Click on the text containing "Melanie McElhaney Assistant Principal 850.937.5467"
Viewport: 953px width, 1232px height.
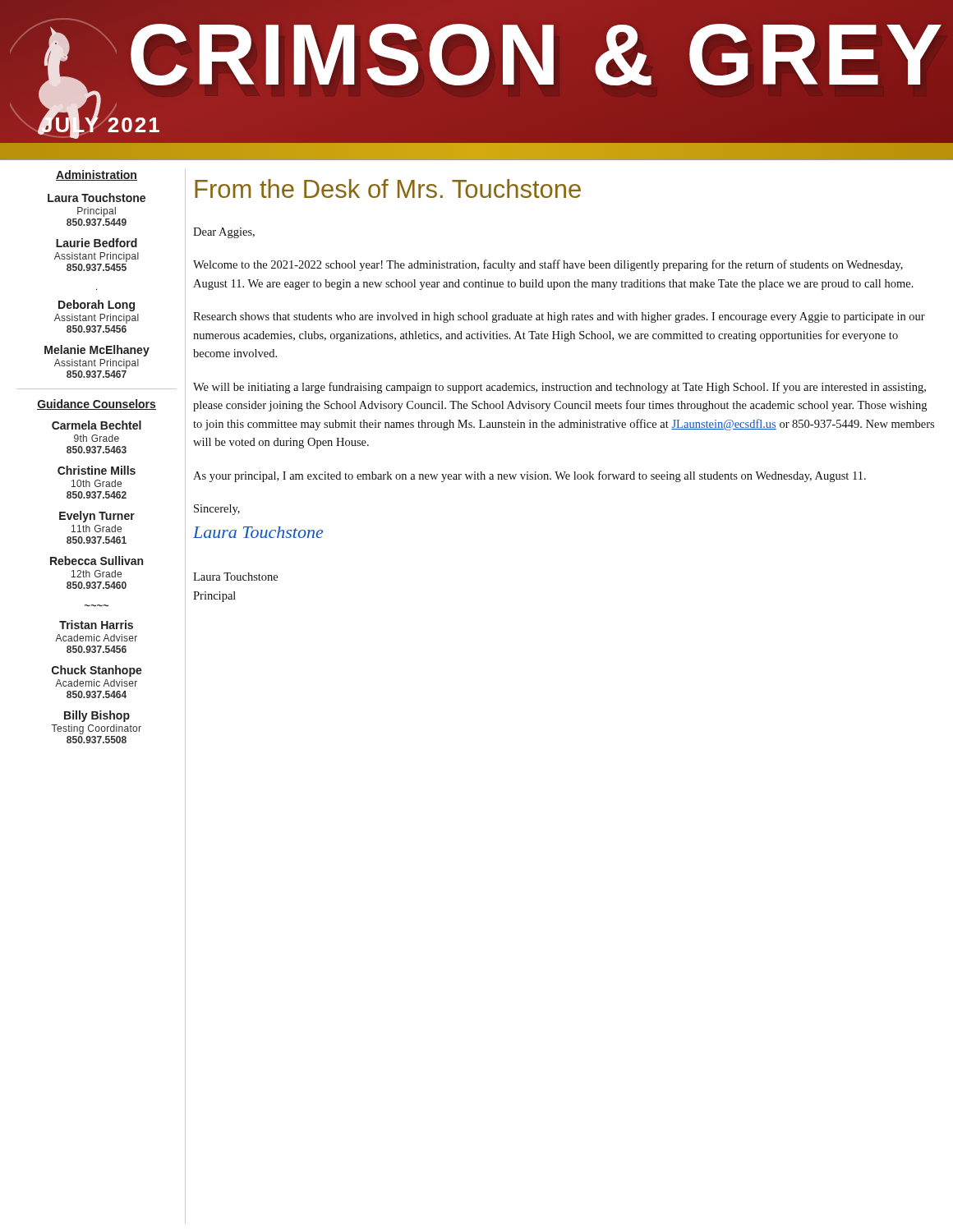(96, 362)
